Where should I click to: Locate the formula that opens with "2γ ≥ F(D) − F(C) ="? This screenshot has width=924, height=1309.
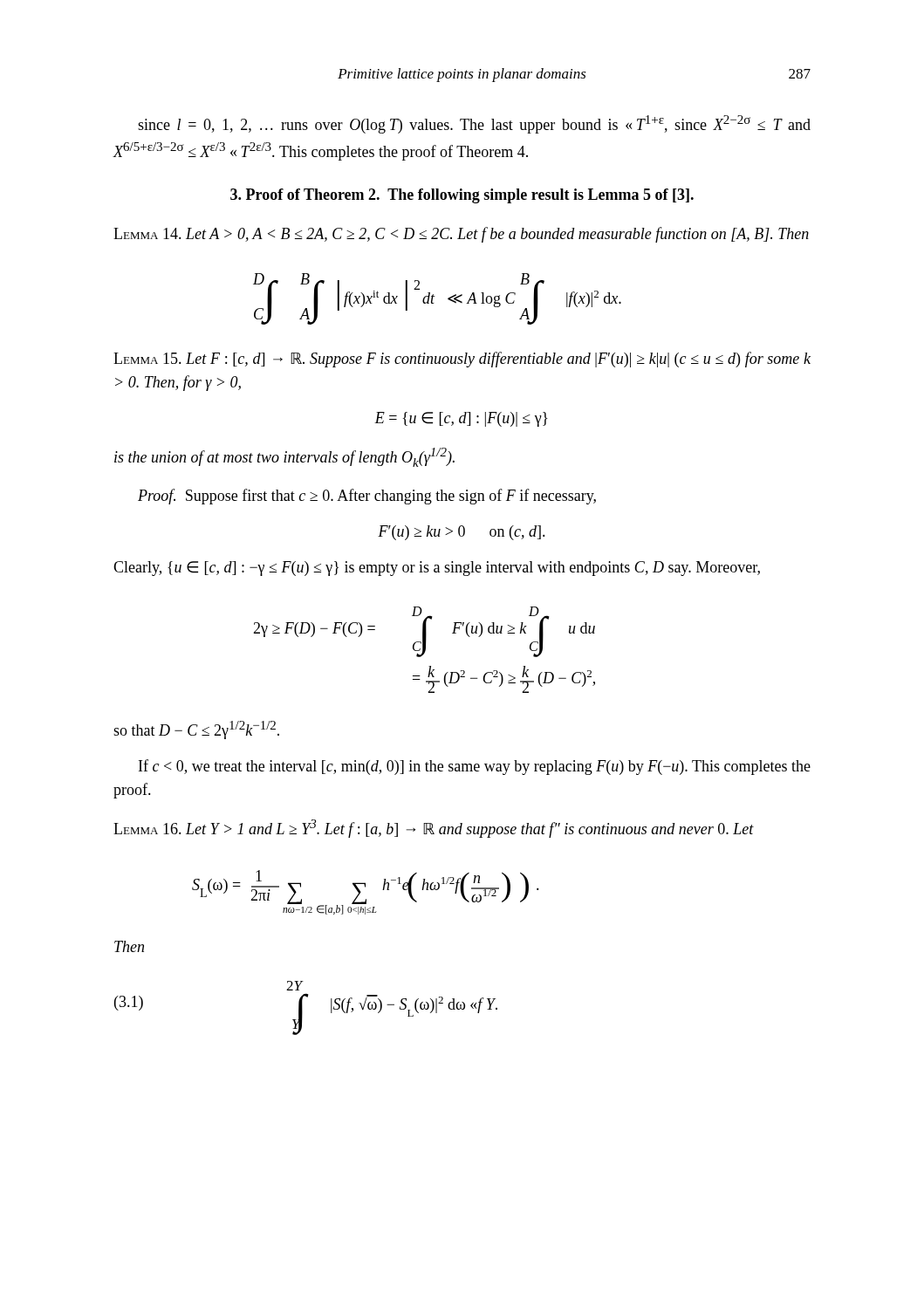[462, 644]
